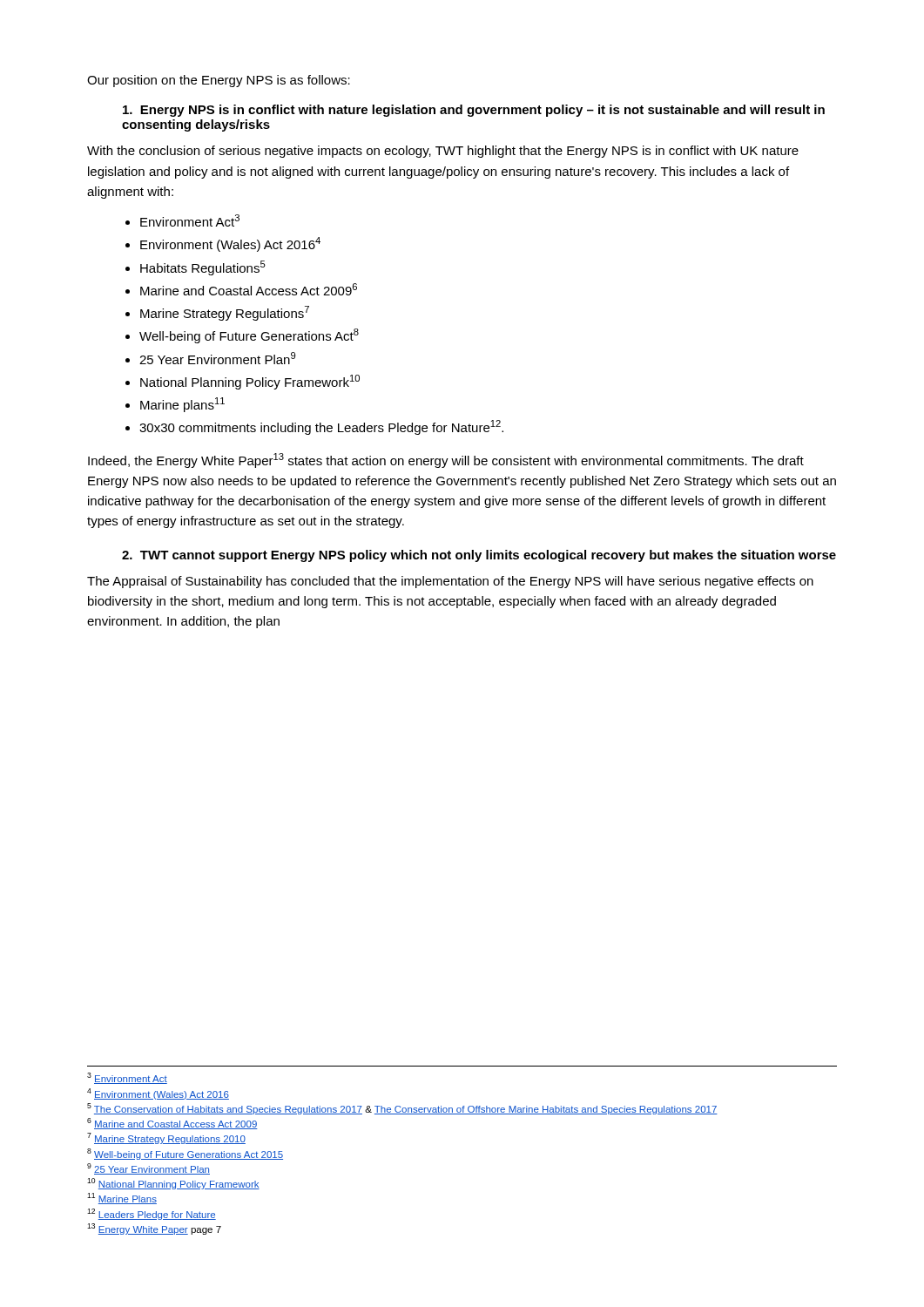Select the list item containing "Habitats Regulations5"

(x=202, y=267)
